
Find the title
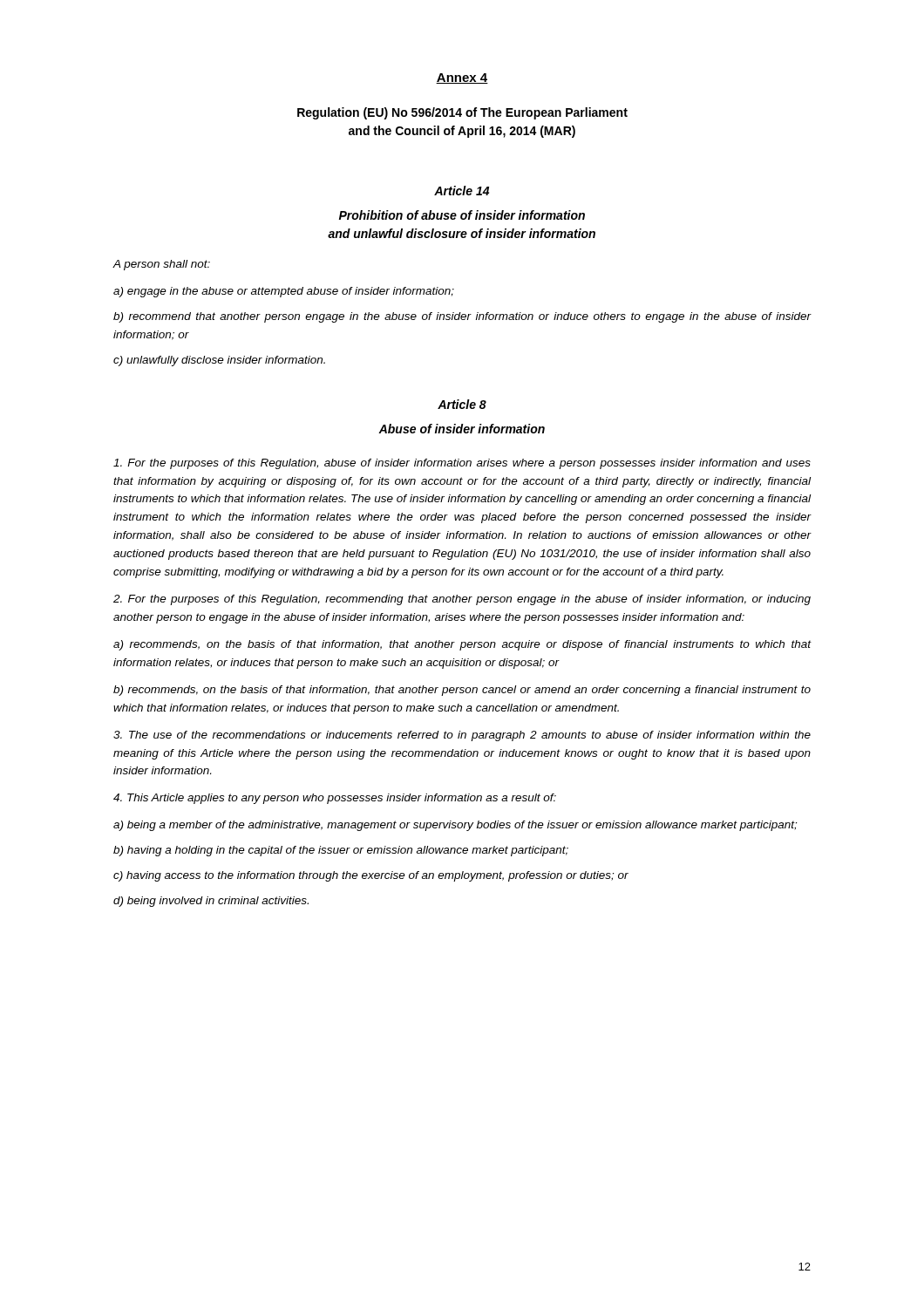tap(462, 77)
